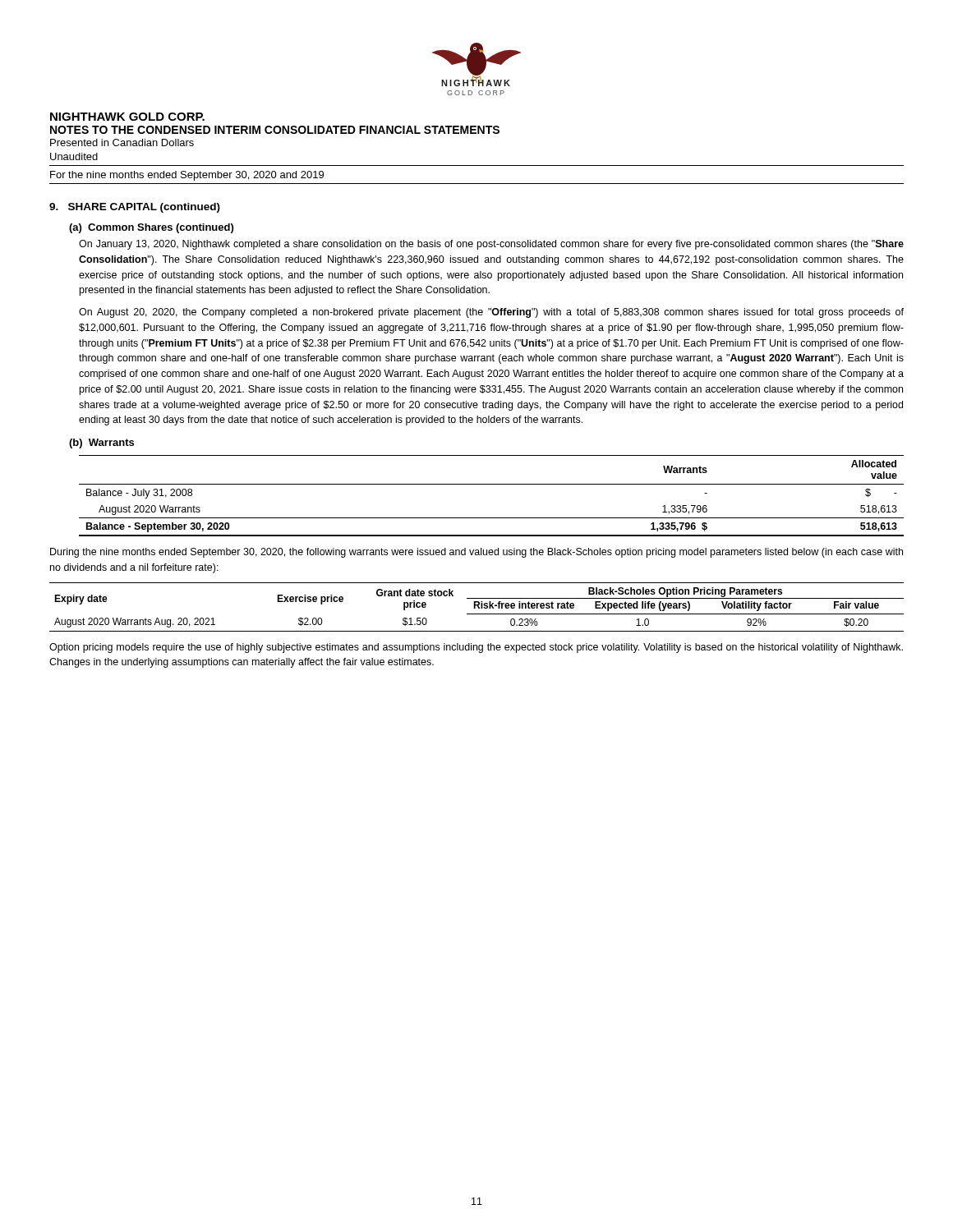
Task: Locate the section header that says "9. SHARE CAPITAL (continued)"
Action: click(135, 207)
